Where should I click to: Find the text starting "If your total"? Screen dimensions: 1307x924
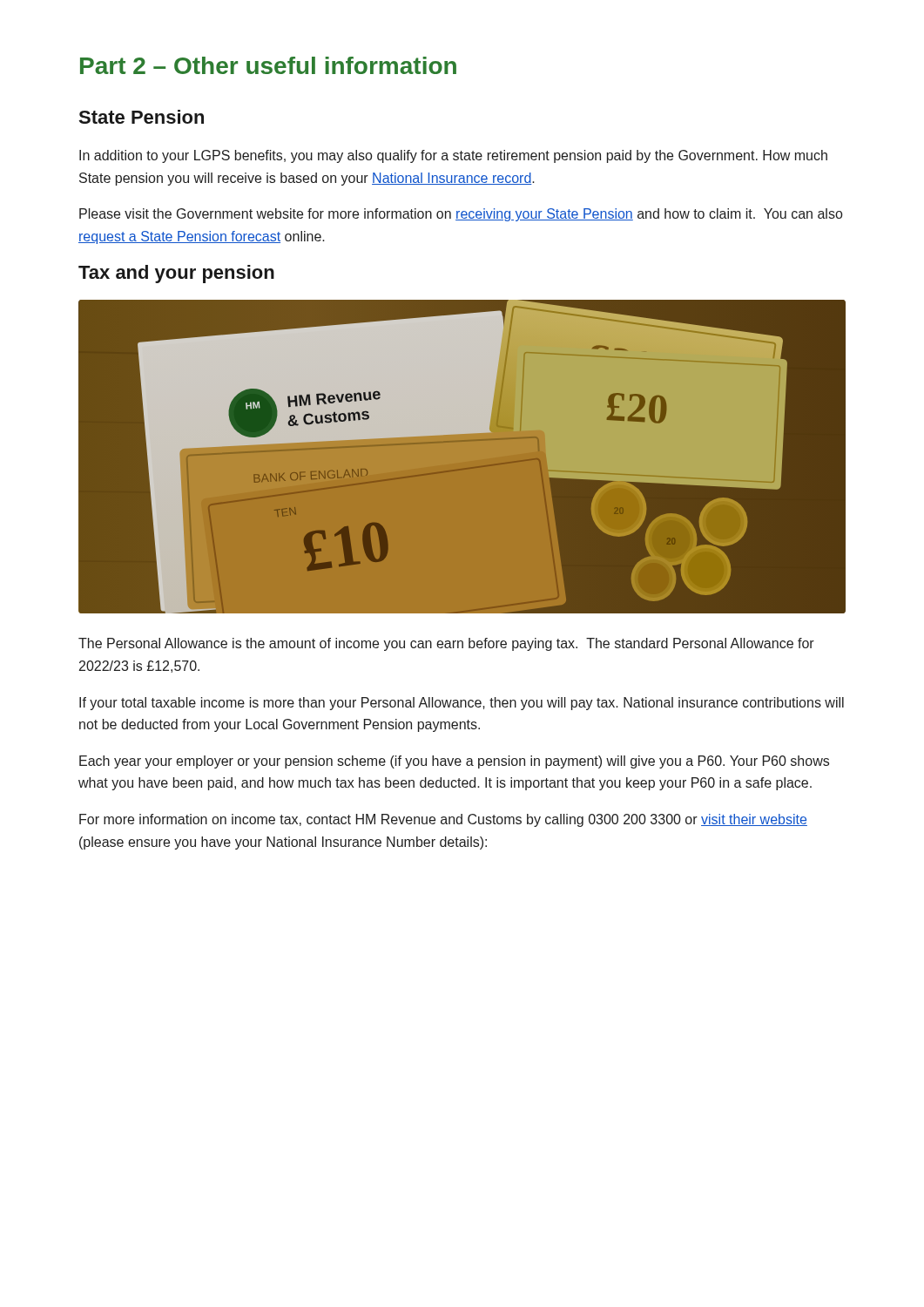[461, 713]
